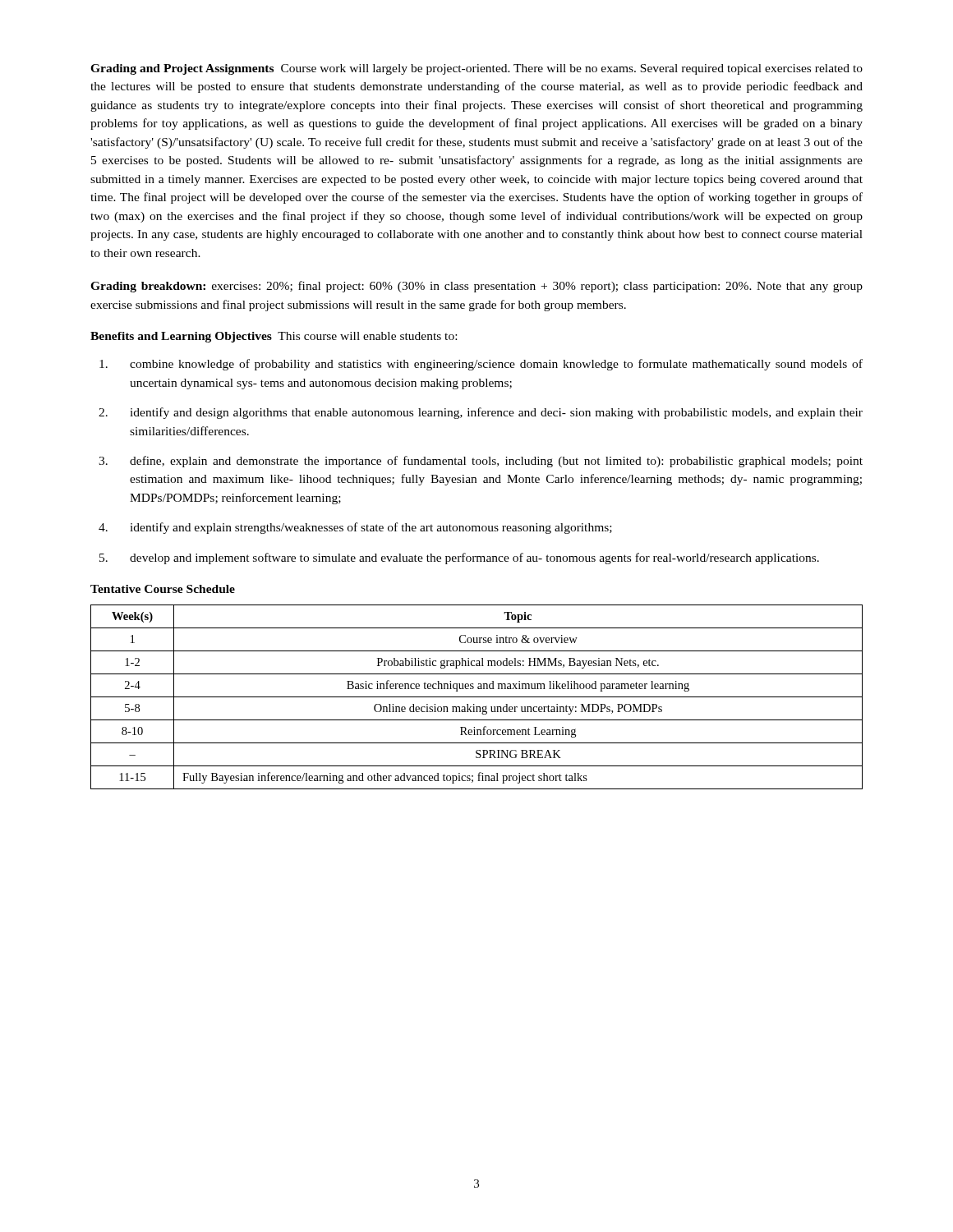
Task: Point to the region starting "develop and implement software to simulate and evaluate"
Action: 492,558
